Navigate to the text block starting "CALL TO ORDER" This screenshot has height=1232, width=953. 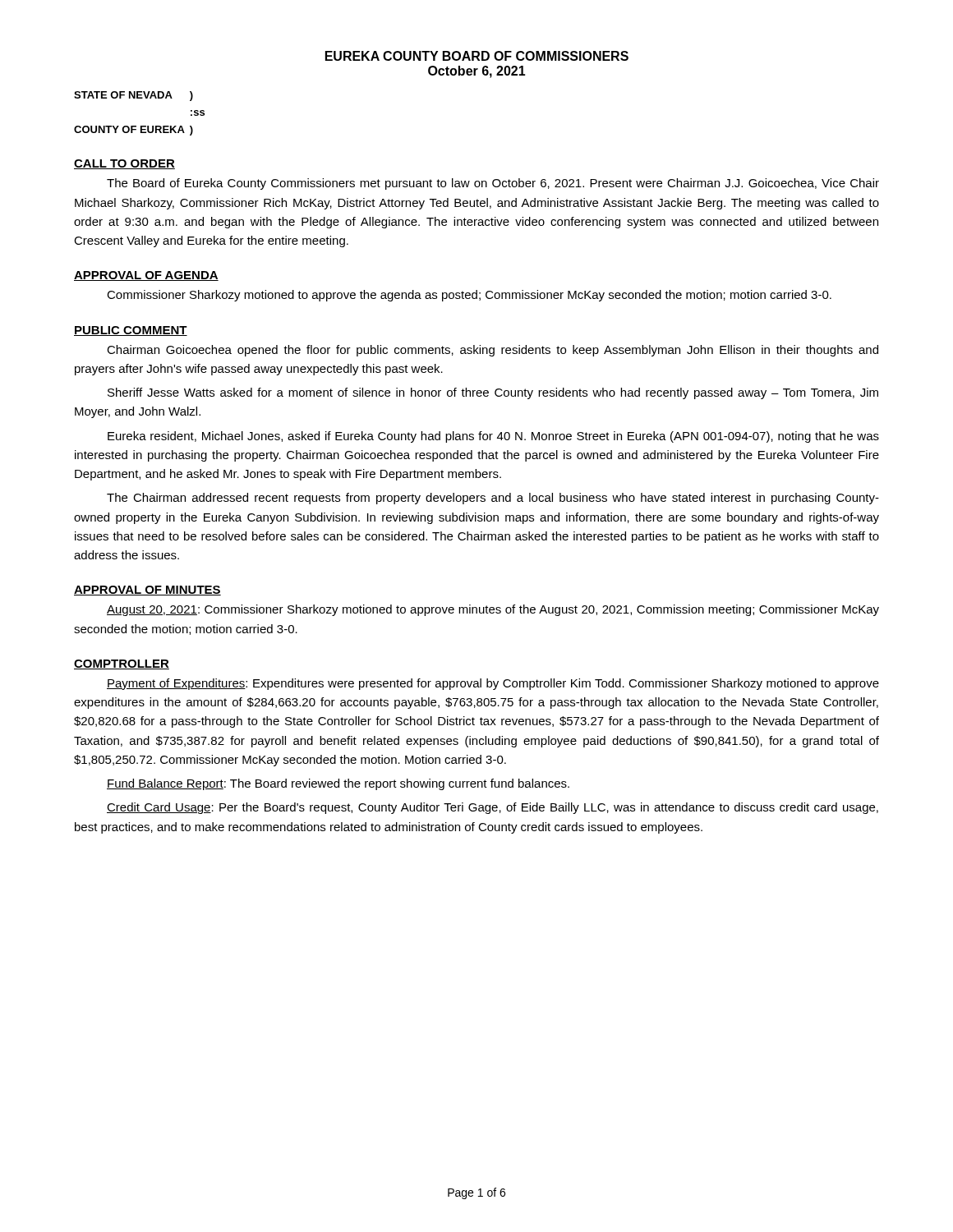click(124, 163)
